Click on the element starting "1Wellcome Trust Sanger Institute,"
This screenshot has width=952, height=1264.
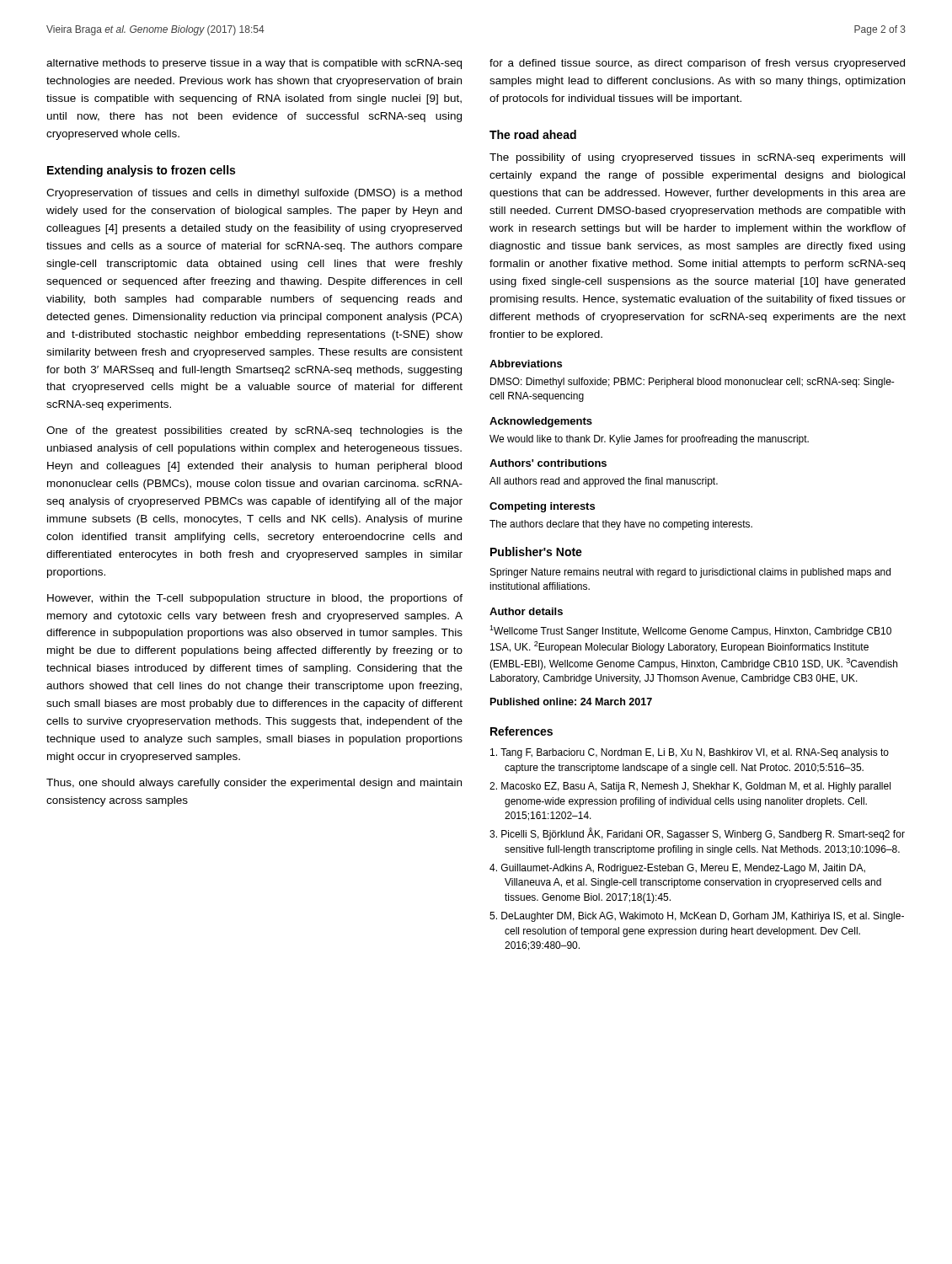[x=694, y=654]
